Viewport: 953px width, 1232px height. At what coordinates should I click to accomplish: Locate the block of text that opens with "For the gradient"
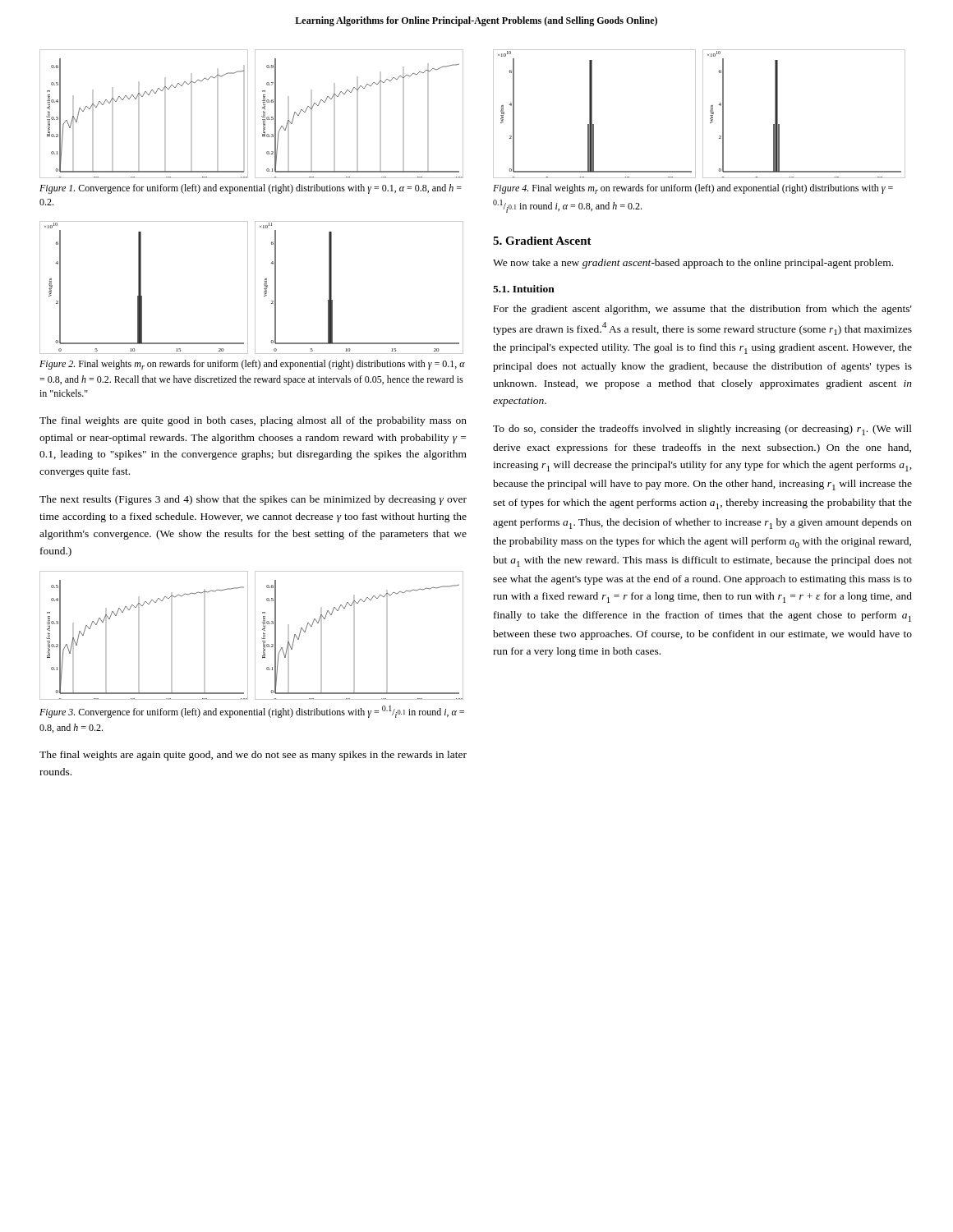[702, 354]
